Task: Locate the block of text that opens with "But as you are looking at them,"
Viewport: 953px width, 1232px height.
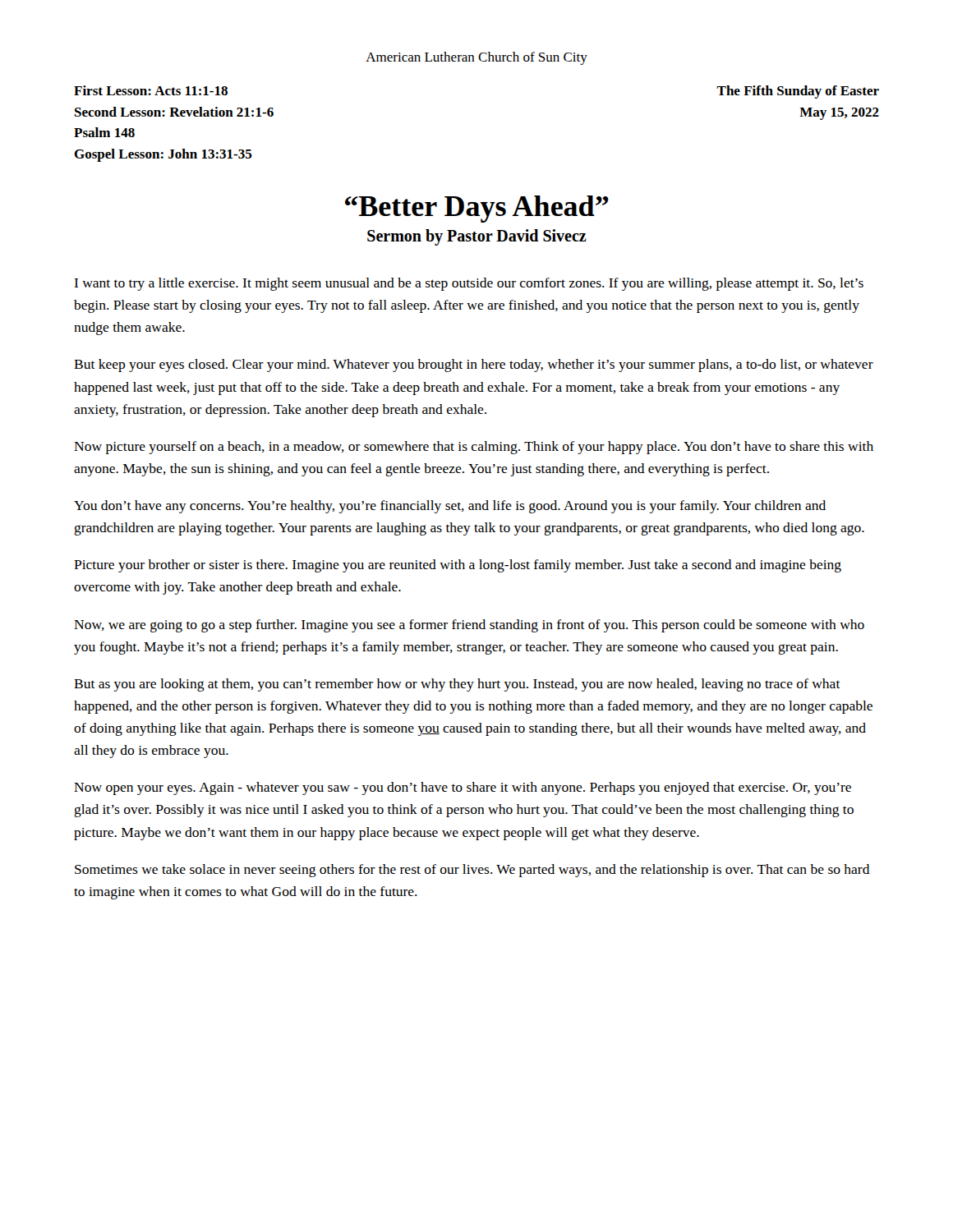Action: (473, 717)
